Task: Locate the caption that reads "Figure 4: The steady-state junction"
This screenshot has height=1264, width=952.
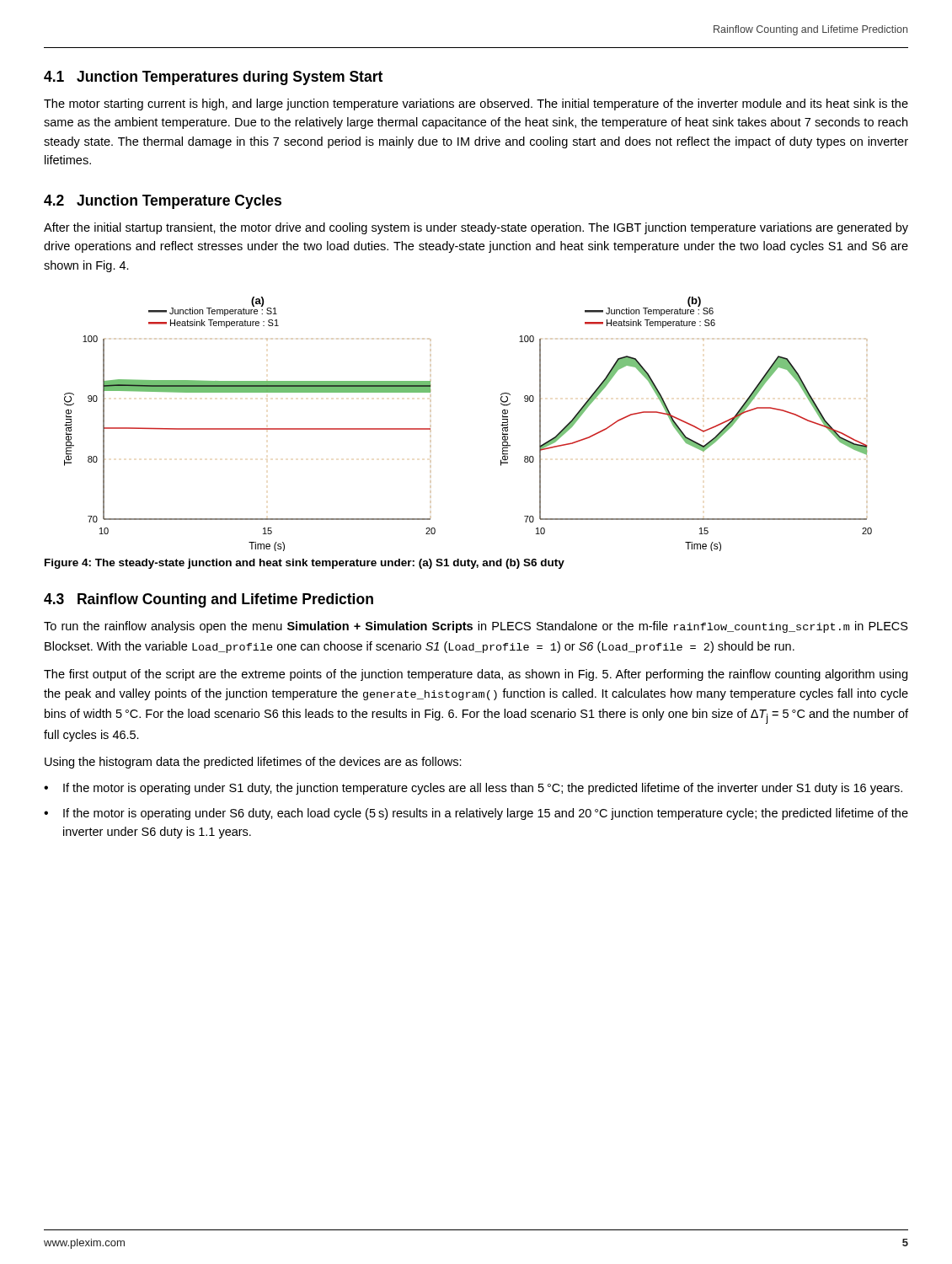Action: click(x=304, y=563)
